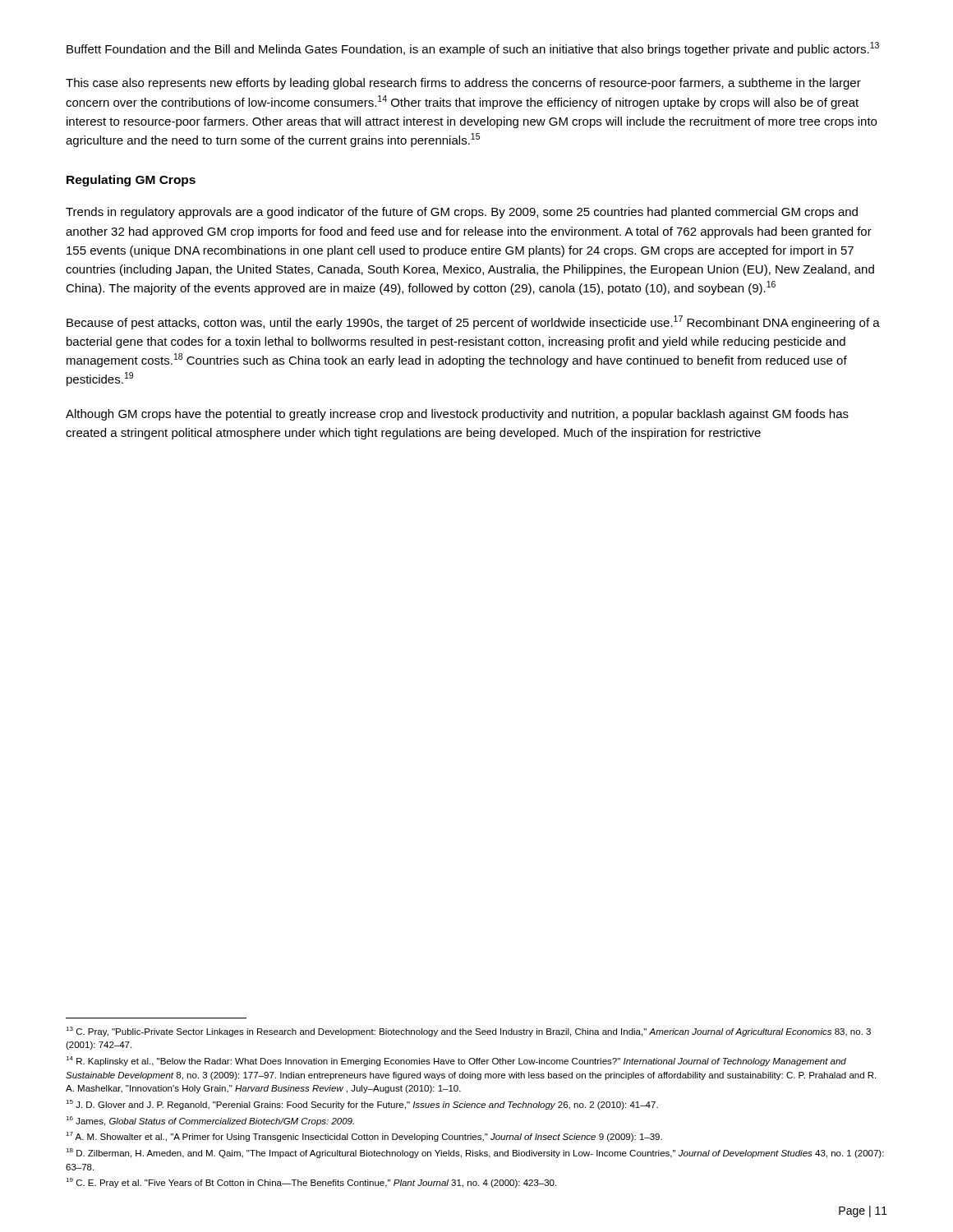
Task: Click the passage that begins "15 J. D."
Action: coord(362,1104)
